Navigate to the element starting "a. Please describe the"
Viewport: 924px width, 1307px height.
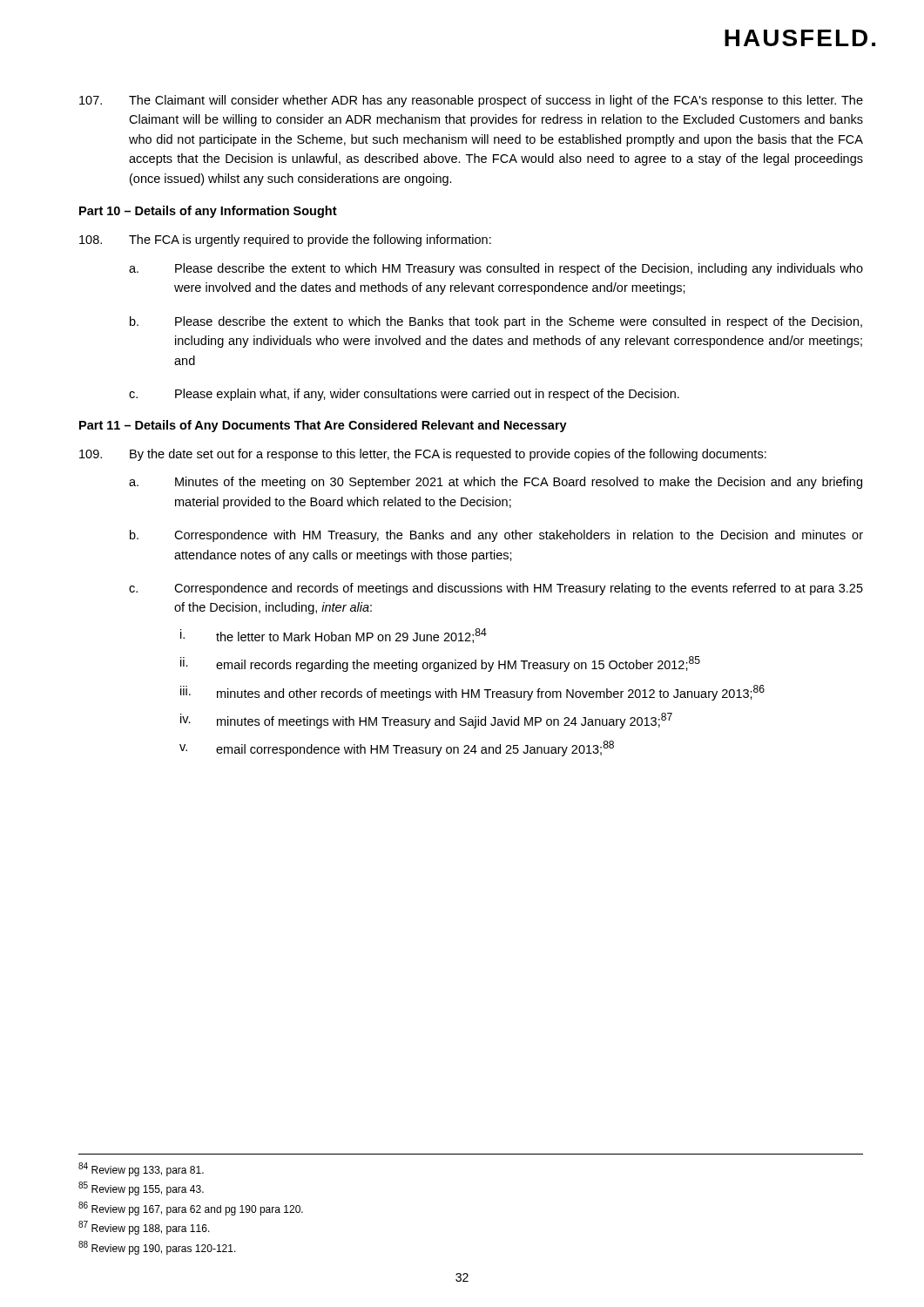click(x=496, y=278)
